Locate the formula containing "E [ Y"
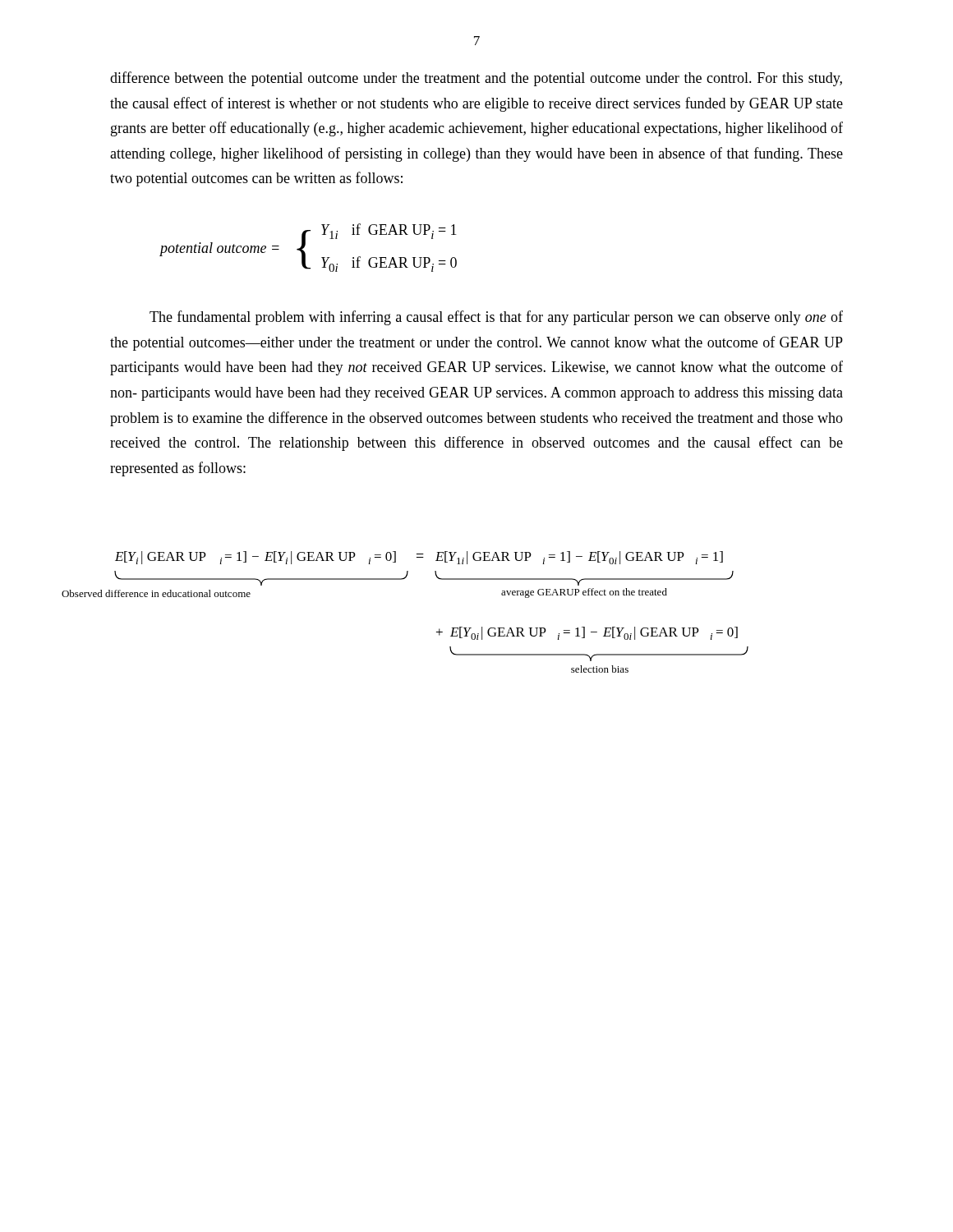953x1232 pixels. [x=419, y=558]
